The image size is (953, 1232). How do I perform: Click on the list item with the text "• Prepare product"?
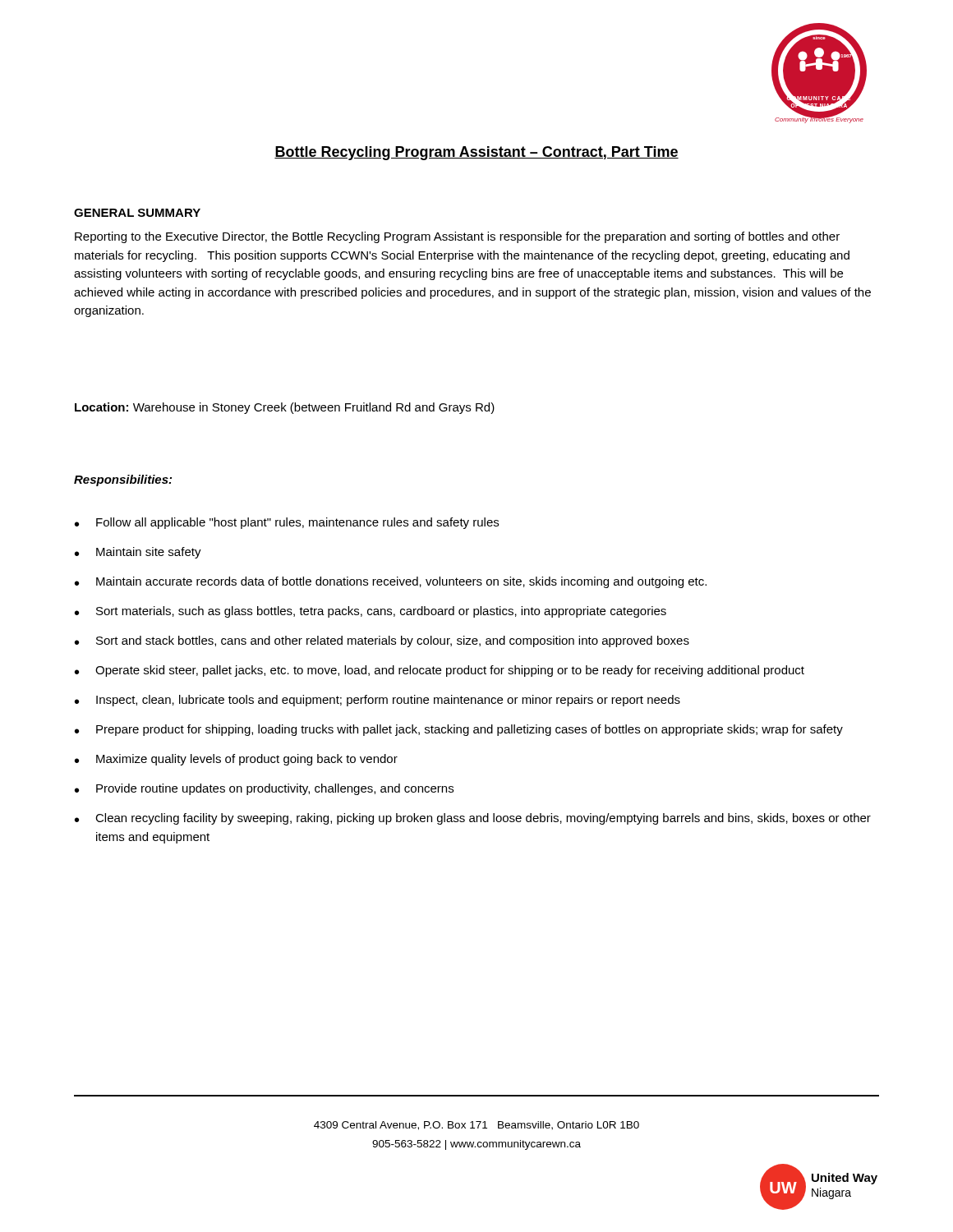476,731
